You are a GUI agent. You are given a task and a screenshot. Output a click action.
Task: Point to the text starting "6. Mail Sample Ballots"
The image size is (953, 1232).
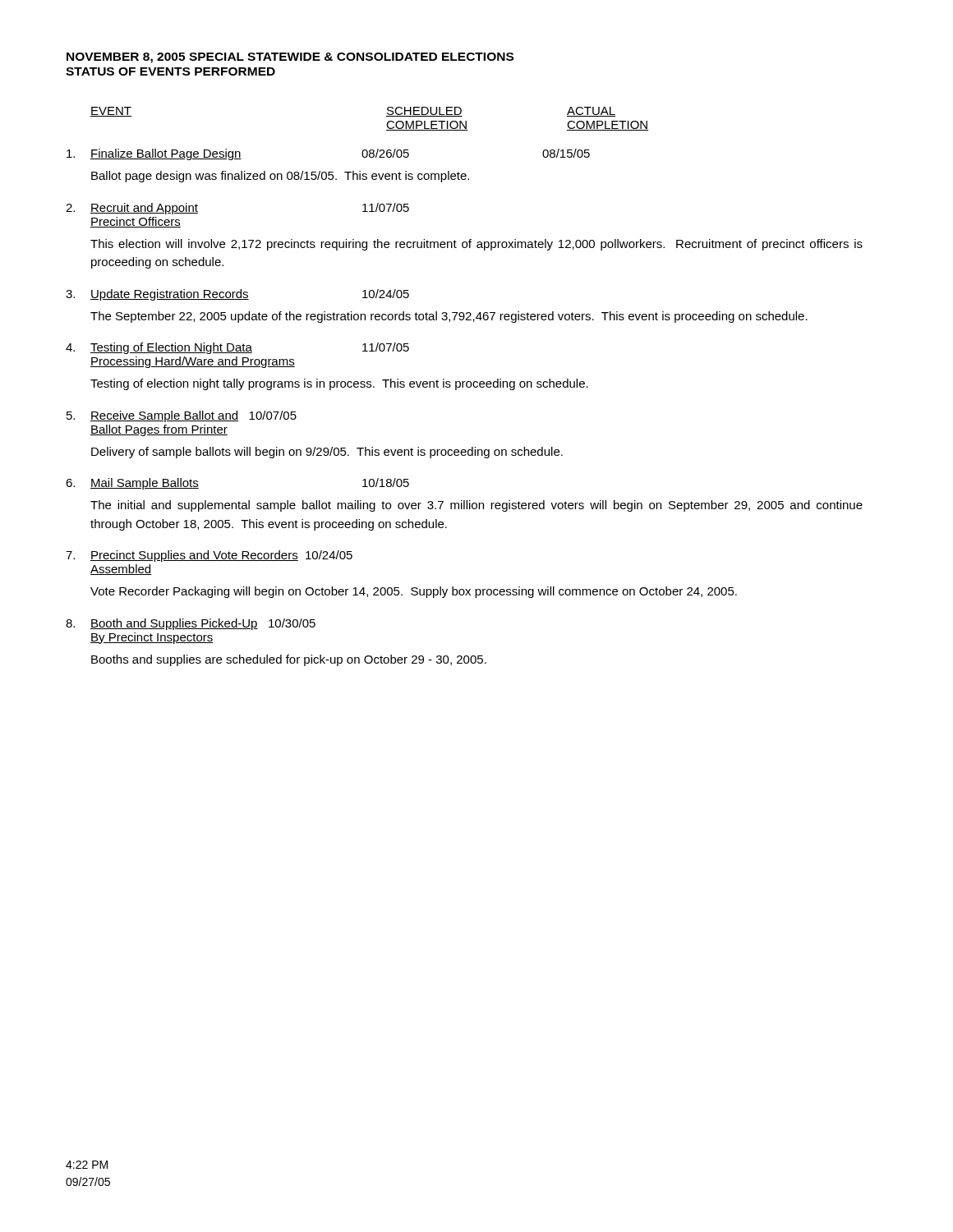click(x=476, y=504)
